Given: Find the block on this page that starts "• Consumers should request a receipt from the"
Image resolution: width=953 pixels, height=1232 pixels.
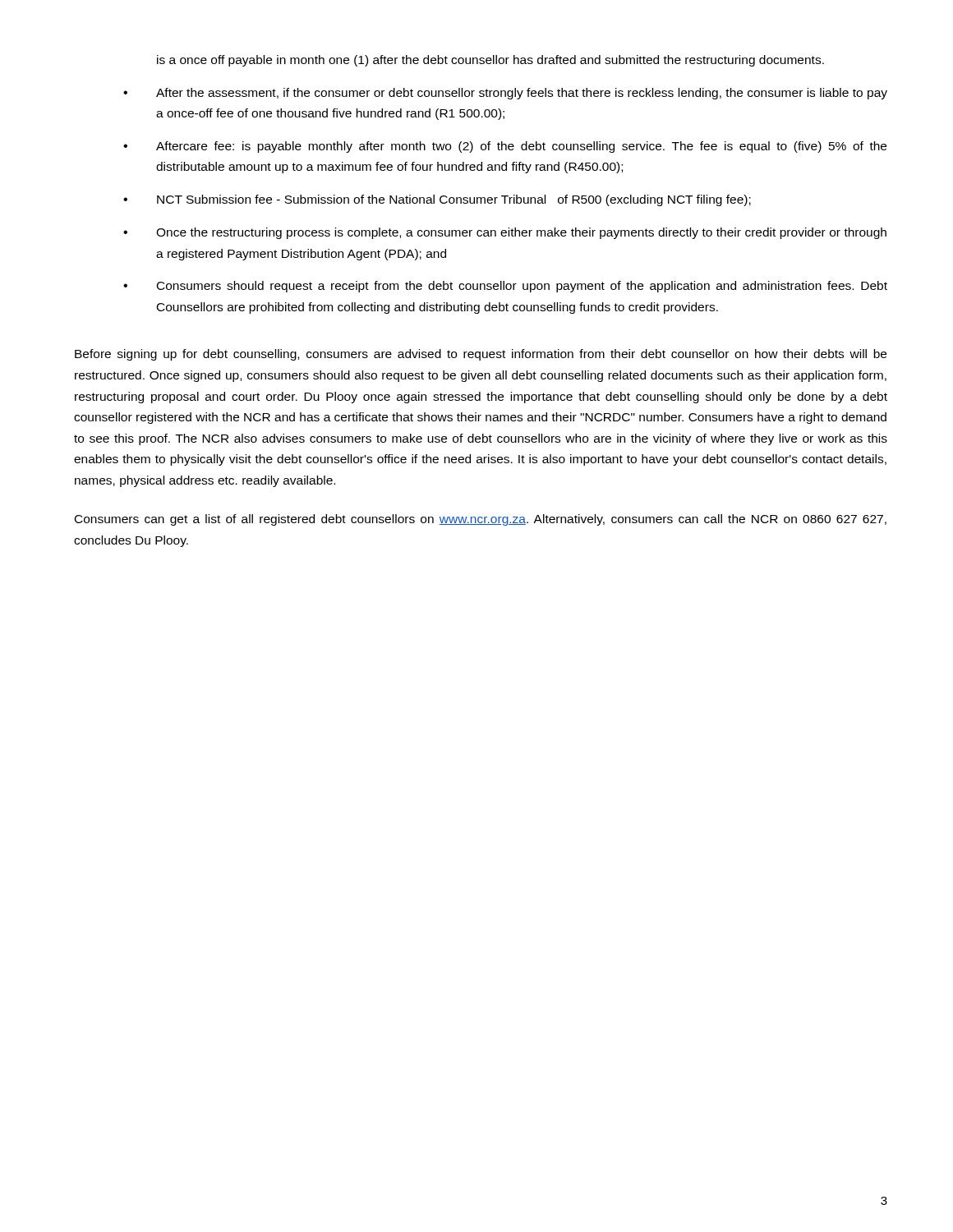Looking at the screenshot, I should [505, 296].
